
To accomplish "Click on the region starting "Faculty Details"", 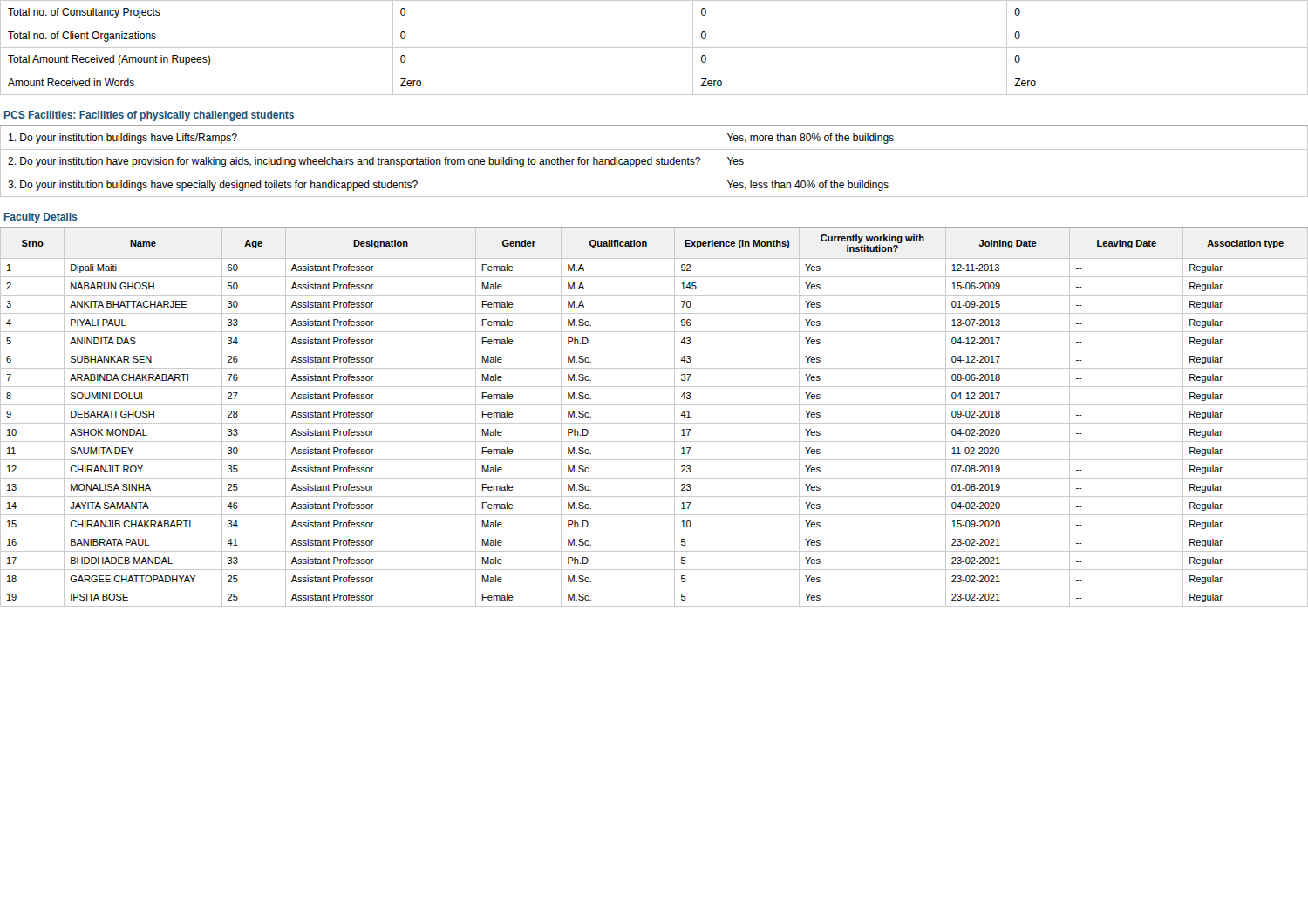I will tap(40, 217).
